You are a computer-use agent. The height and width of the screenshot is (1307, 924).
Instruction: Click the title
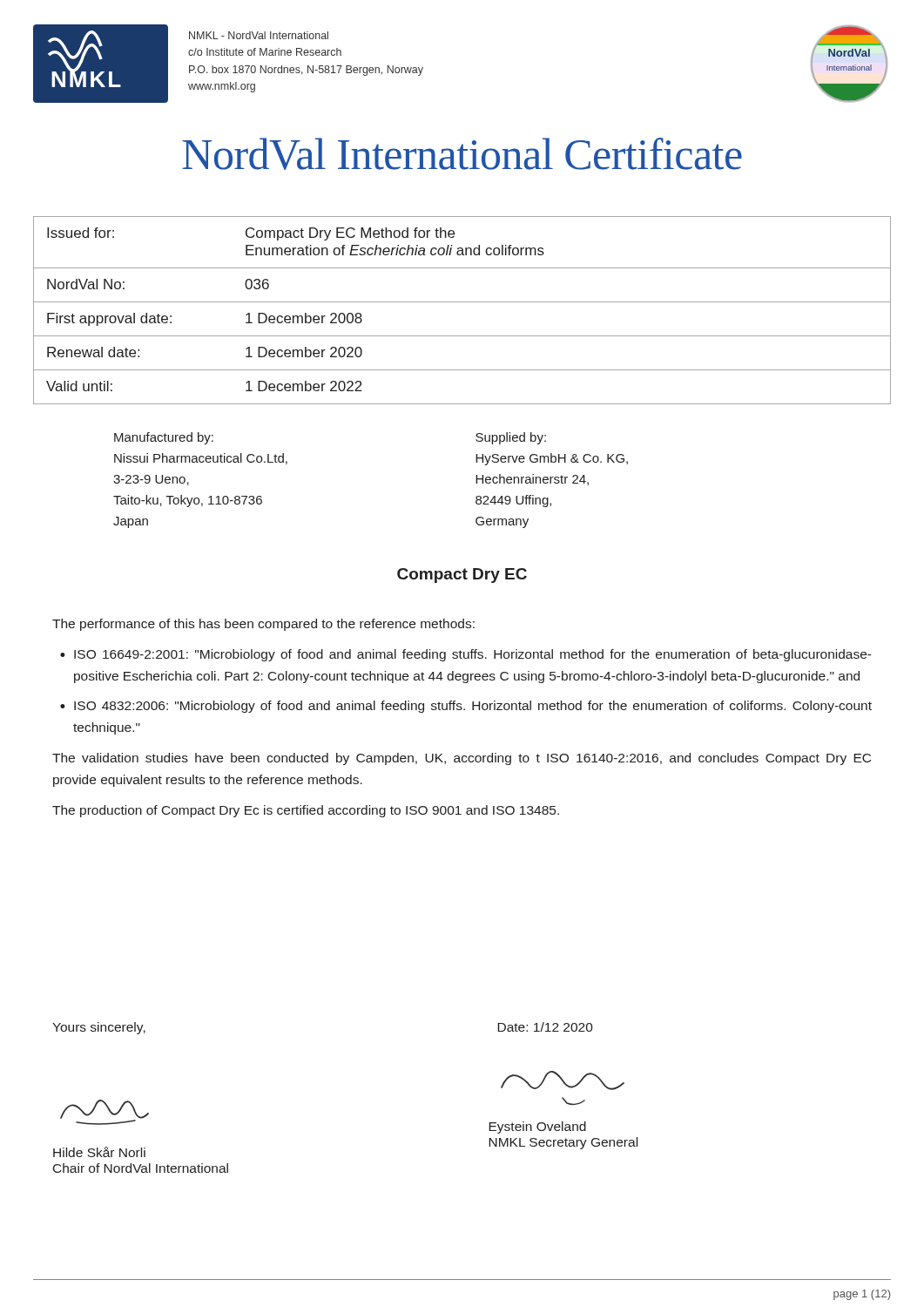pyautogui.click(x=462, y=154)
